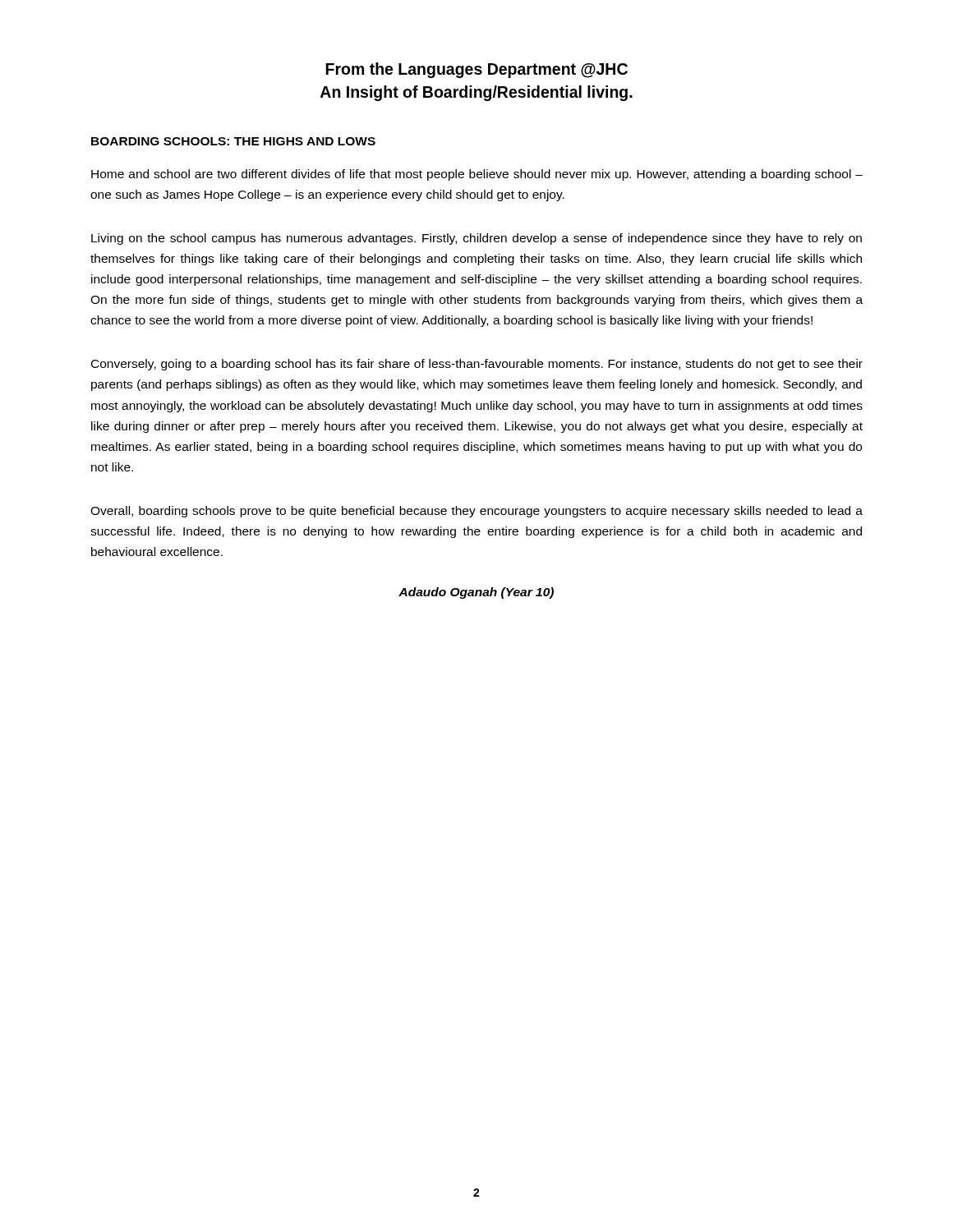Find the passage starting "BOARDING SCHOOLS: THE HIGHS AND LOWS"
The height and width of the screenshot is (1232, 953).
pos(233,141)
